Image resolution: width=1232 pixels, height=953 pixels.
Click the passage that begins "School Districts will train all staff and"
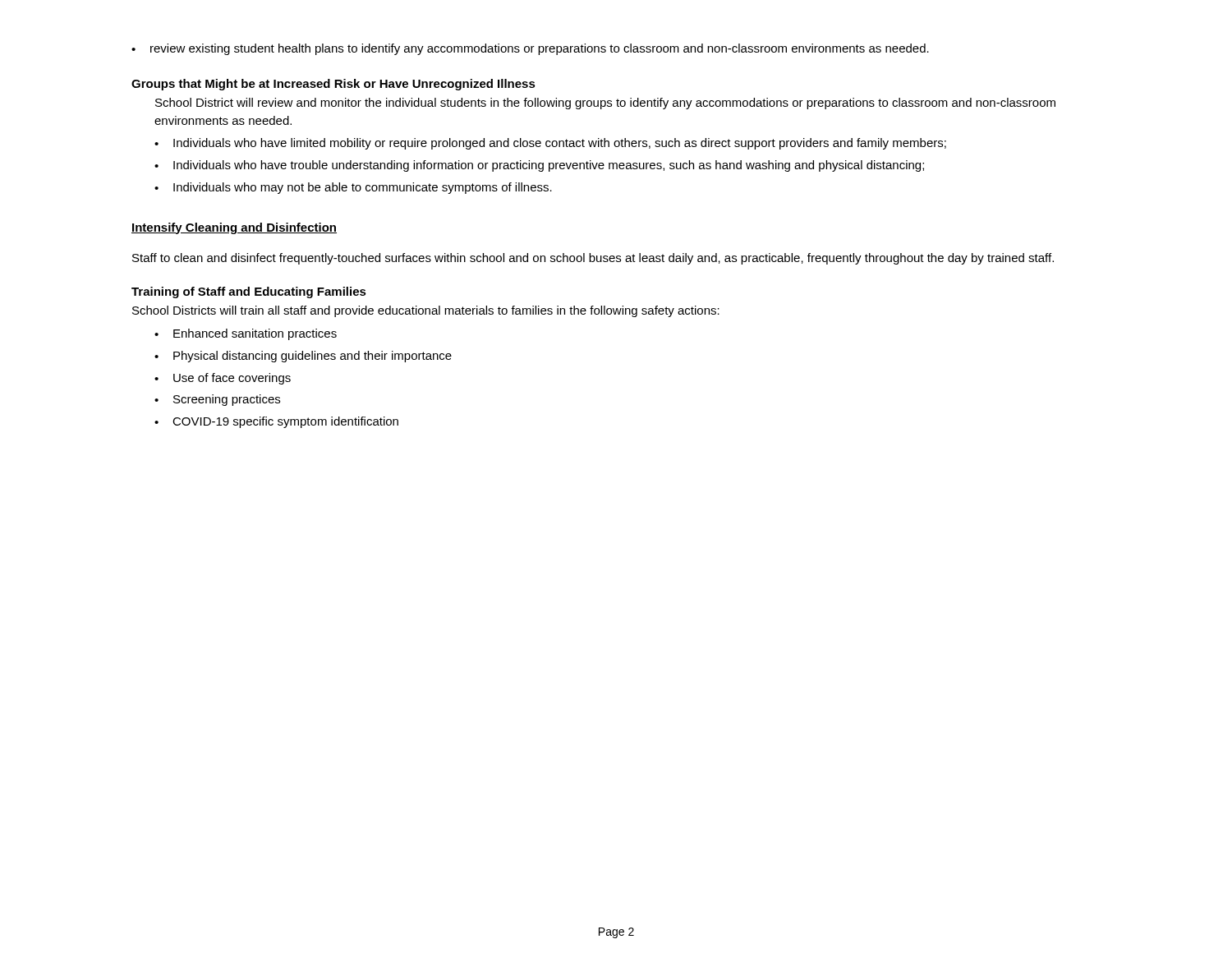click(x=426, y=310)
